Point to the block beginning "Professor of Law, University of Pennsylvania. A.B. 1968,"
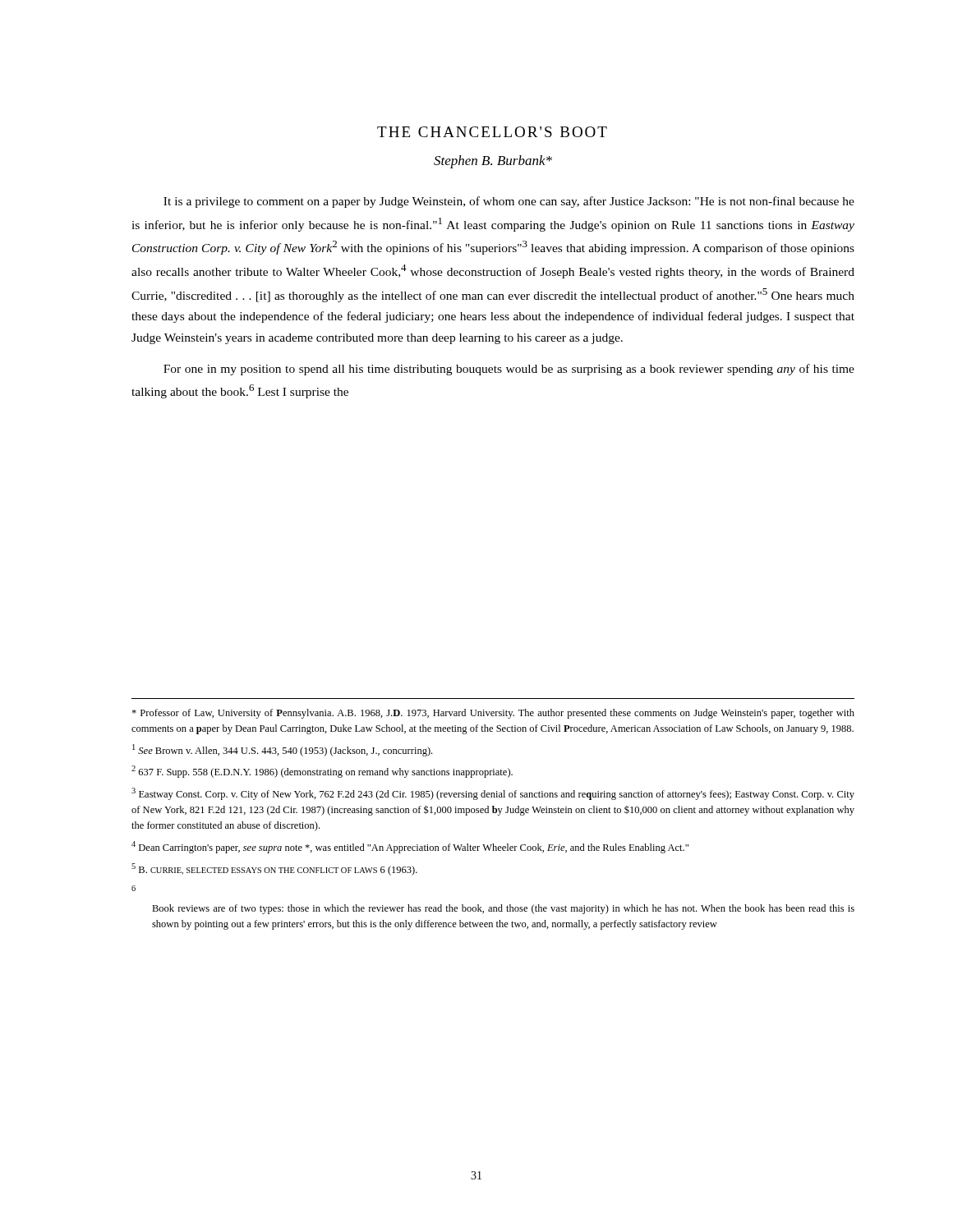This screenshot has height=1232, width=953. [493, 721]
